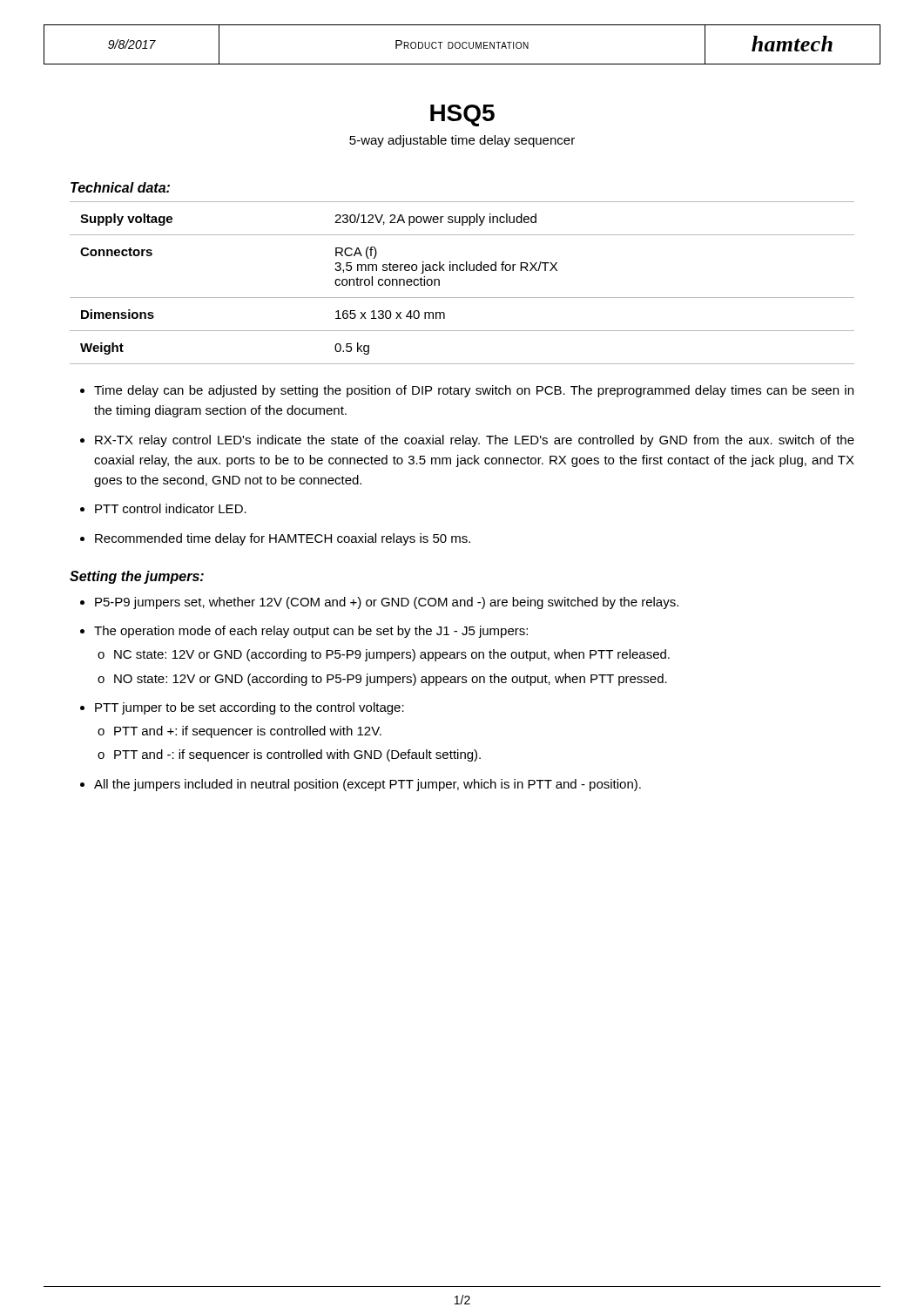Where does it say "Setting the jumpers:"?
Viewport: 924px width, 1307px height.
(x=137, y=576)
